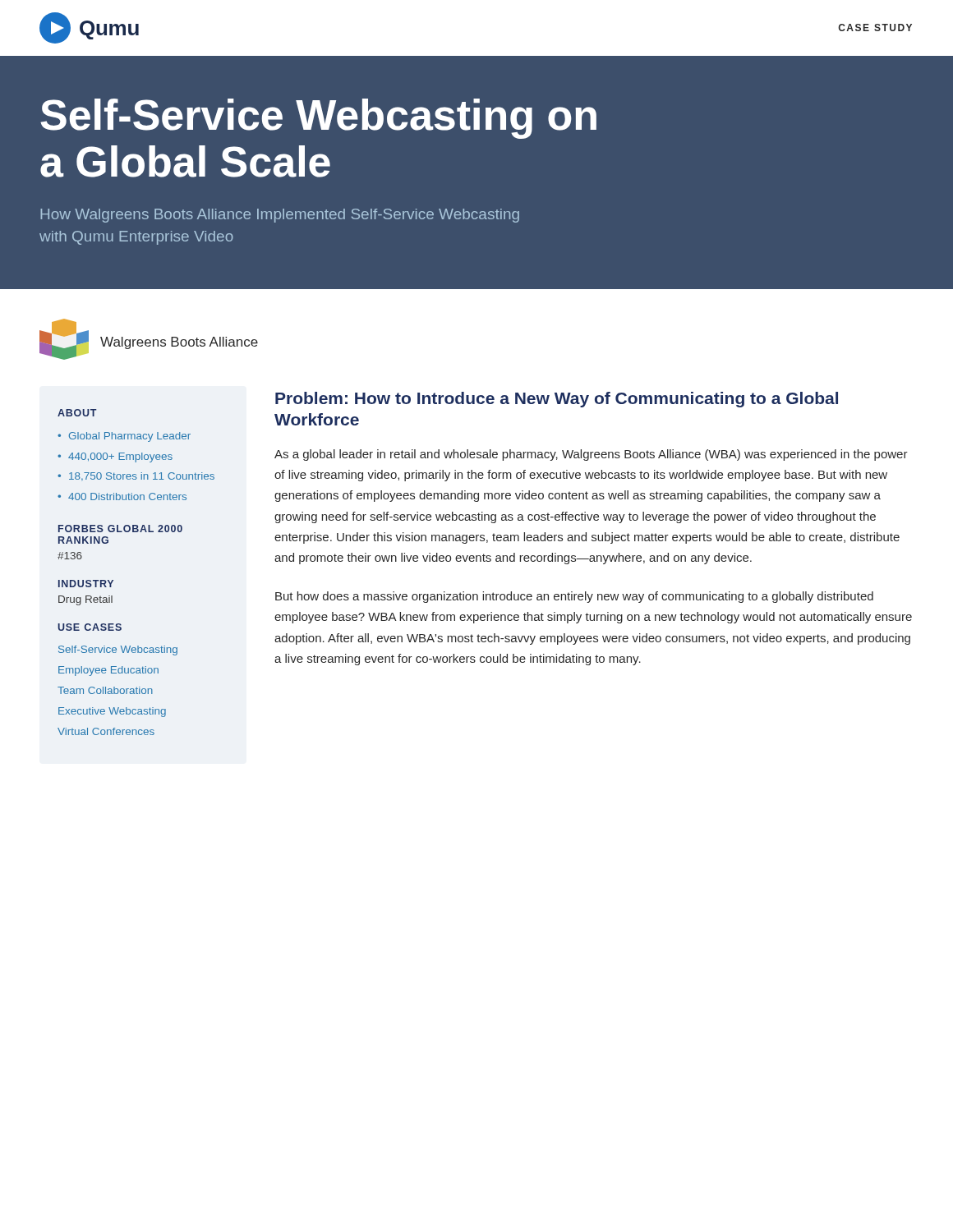Find "•440,000+ Employees" on this page
The image size is (953, 1232).
[115, 457]
